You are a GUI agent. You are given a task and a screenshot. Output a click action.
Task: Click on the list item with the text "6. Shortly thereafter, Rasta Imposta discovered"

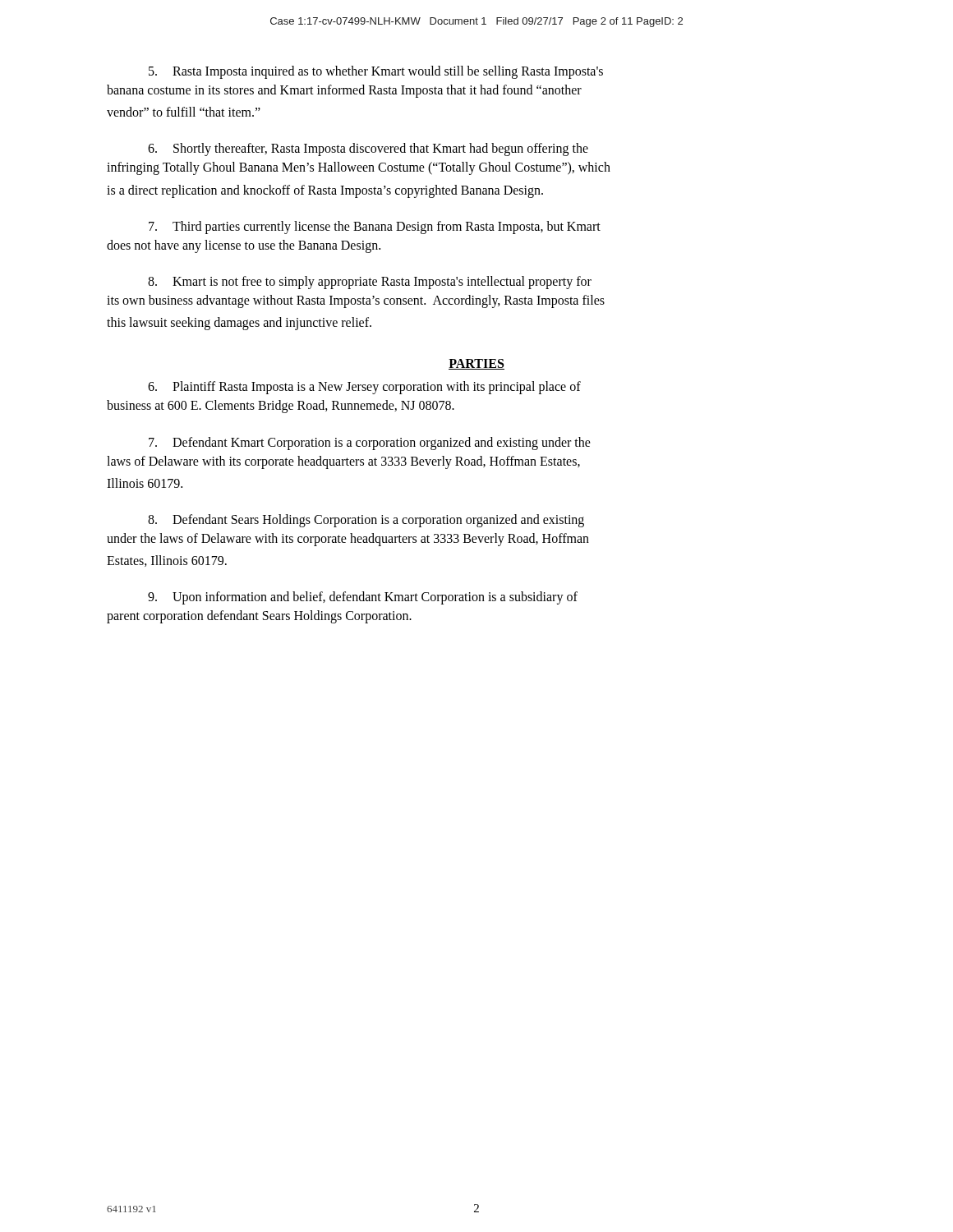[476, 171]
